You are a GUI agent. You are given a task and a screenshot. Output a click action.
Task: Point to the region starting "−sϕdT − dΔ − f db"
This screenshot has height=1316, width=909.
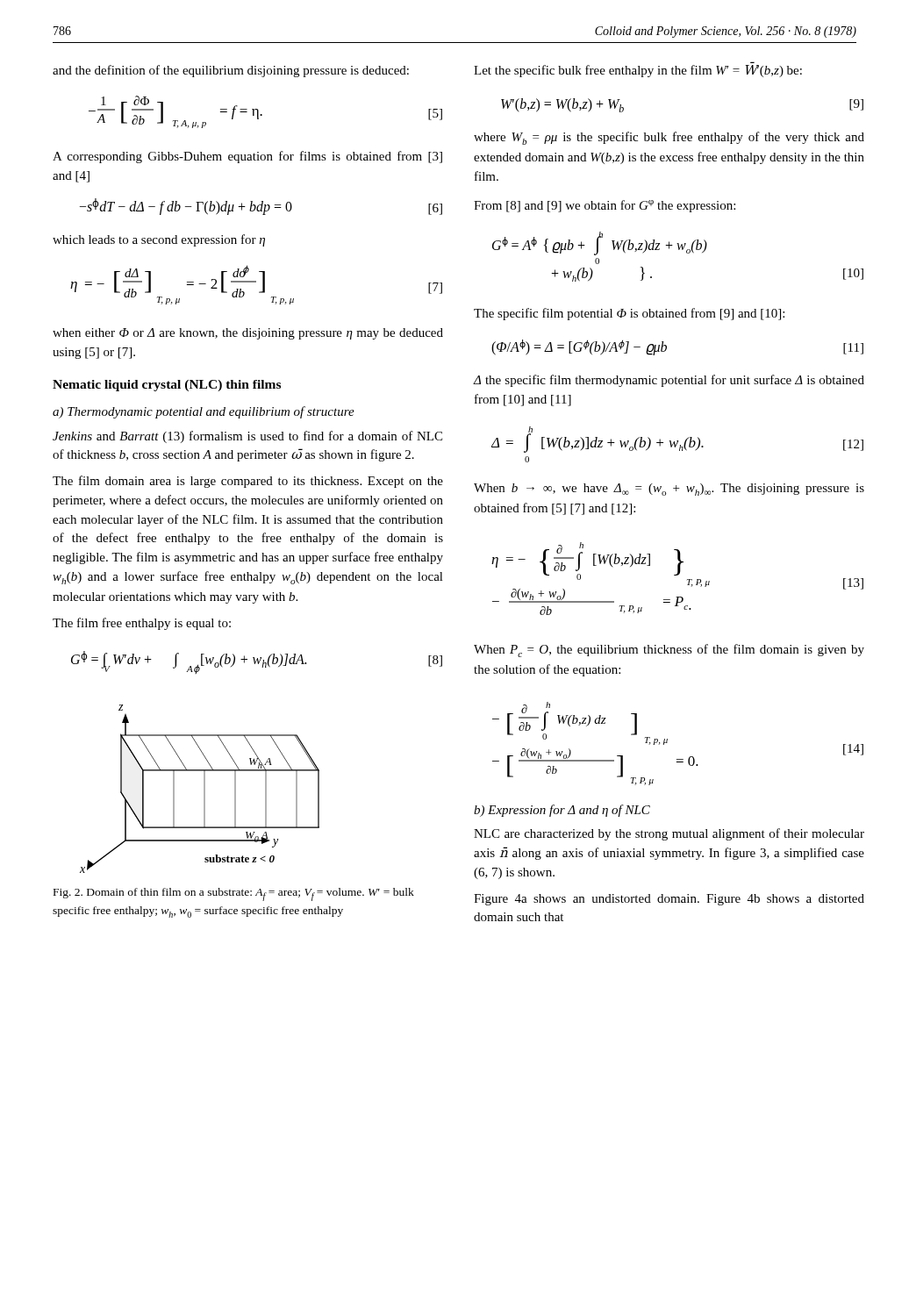[257, 208]
